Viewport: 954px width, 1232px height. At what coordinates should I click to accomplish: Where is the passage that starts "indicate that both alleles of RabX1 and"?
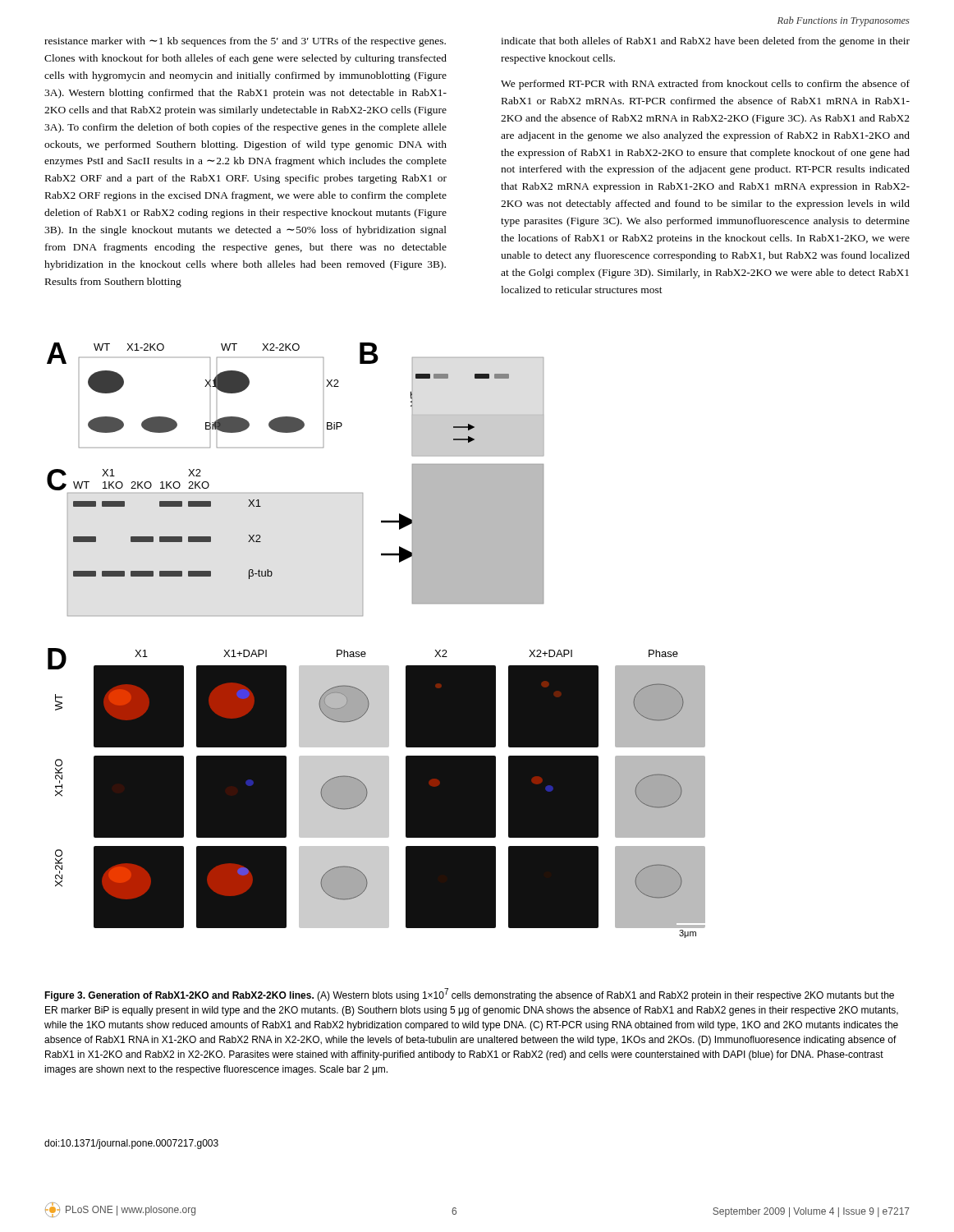click(x=705, y=166)
